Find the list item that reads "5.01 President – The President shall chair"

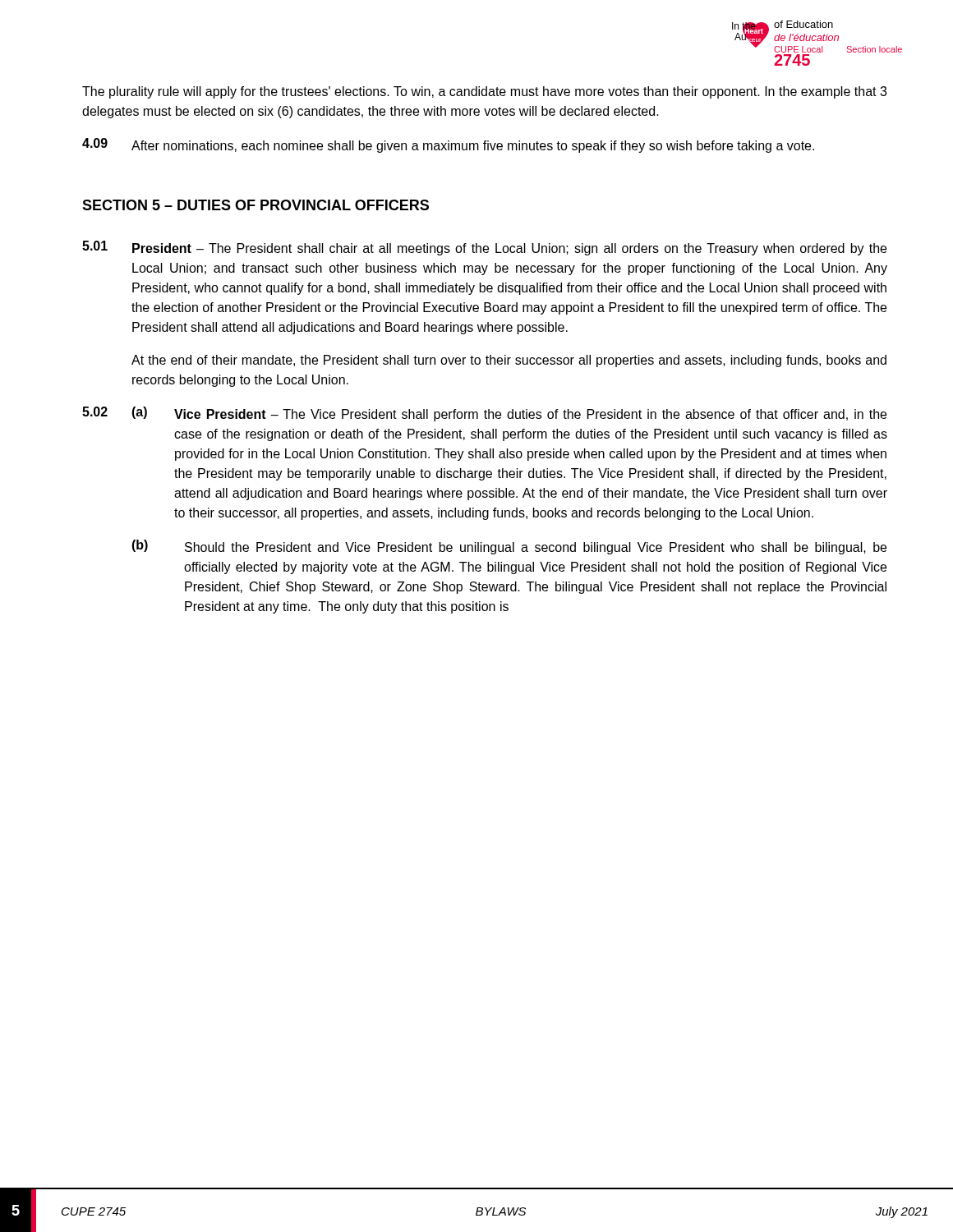[485, 288]
